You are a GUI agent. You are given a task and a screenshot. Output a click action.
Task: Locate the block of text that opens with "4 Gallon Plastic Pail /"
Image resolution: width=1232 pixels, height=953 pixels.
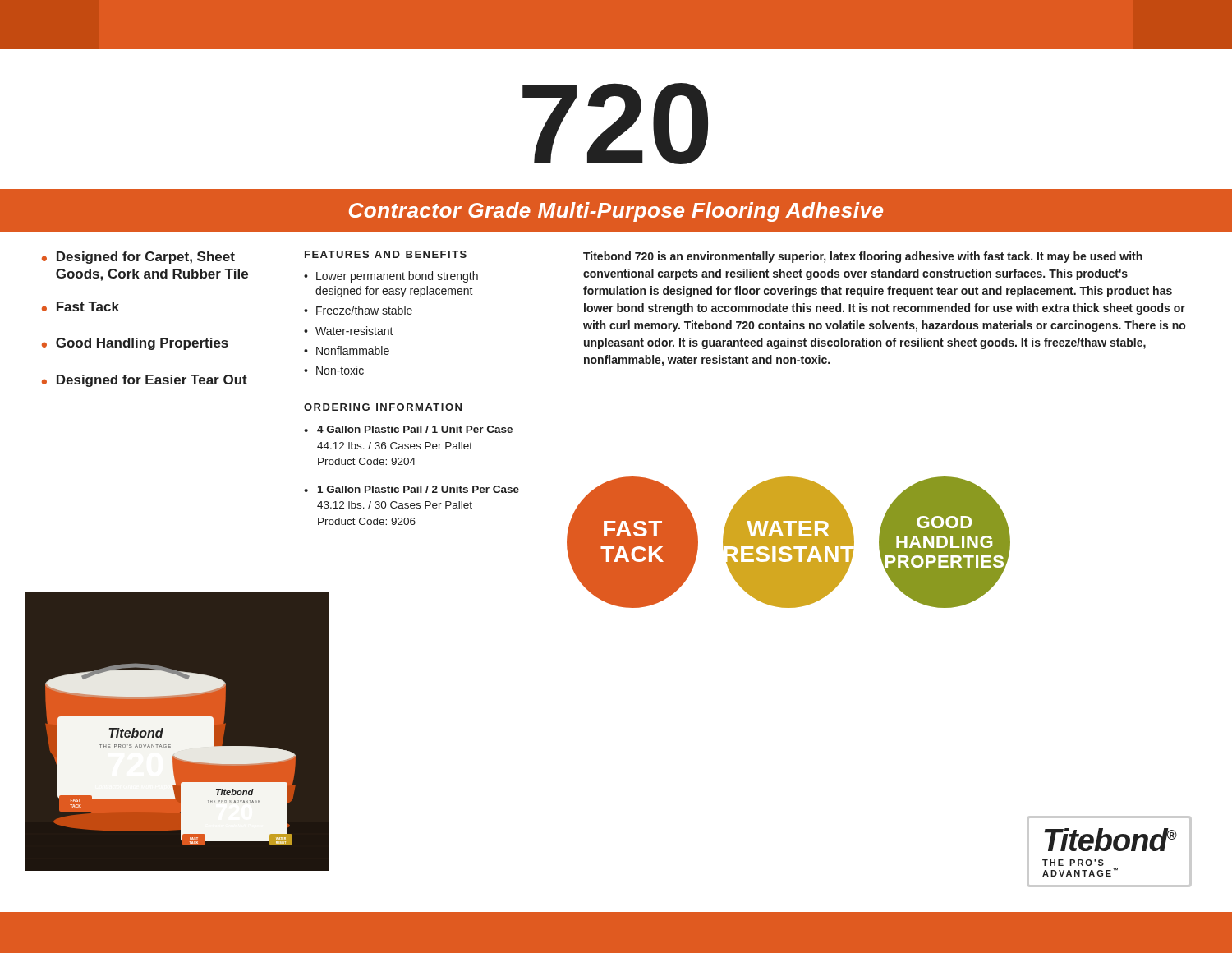tap(415, 445)
